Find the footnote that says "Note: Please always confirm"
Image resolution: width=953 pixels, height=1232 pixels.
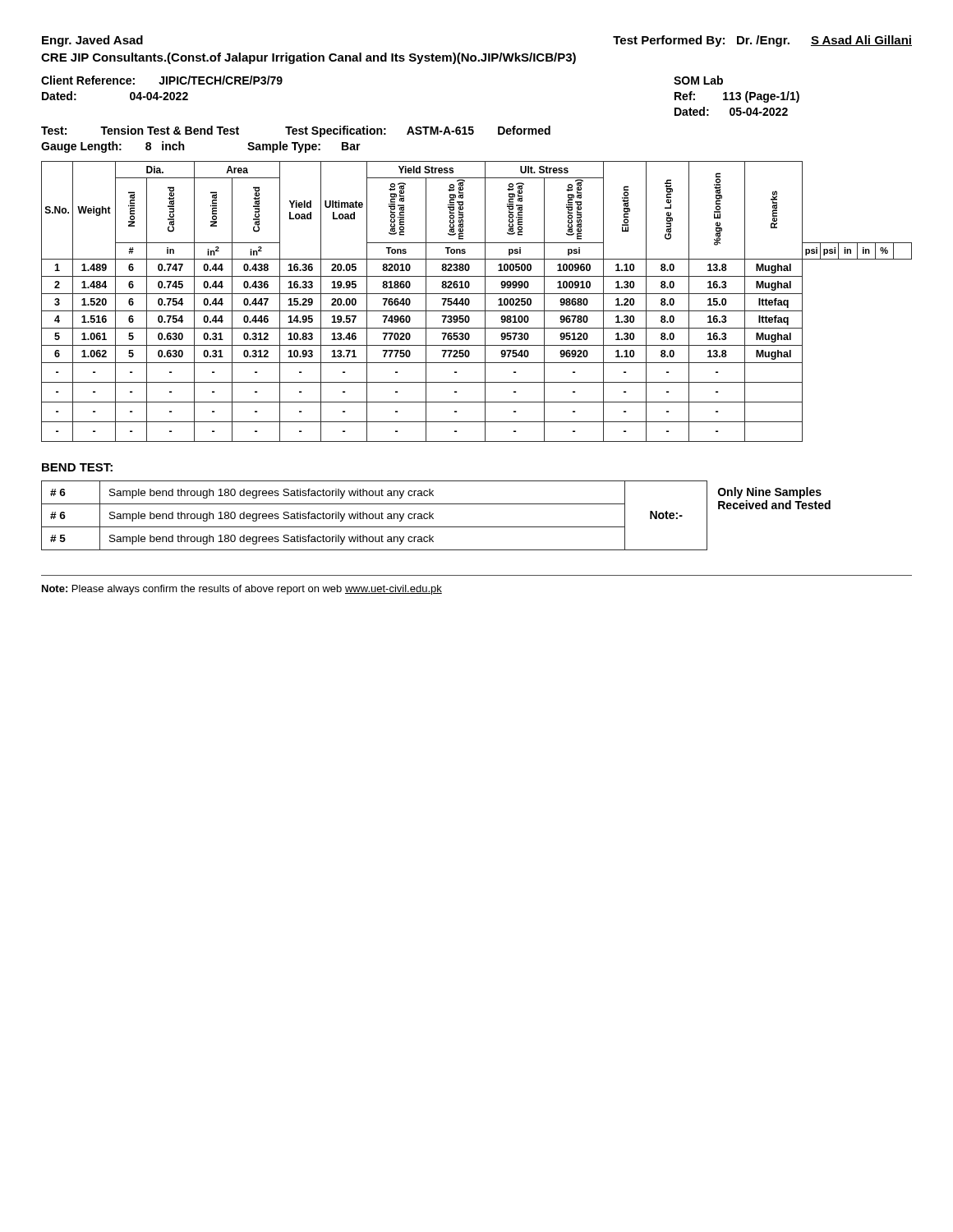[246, 590]
